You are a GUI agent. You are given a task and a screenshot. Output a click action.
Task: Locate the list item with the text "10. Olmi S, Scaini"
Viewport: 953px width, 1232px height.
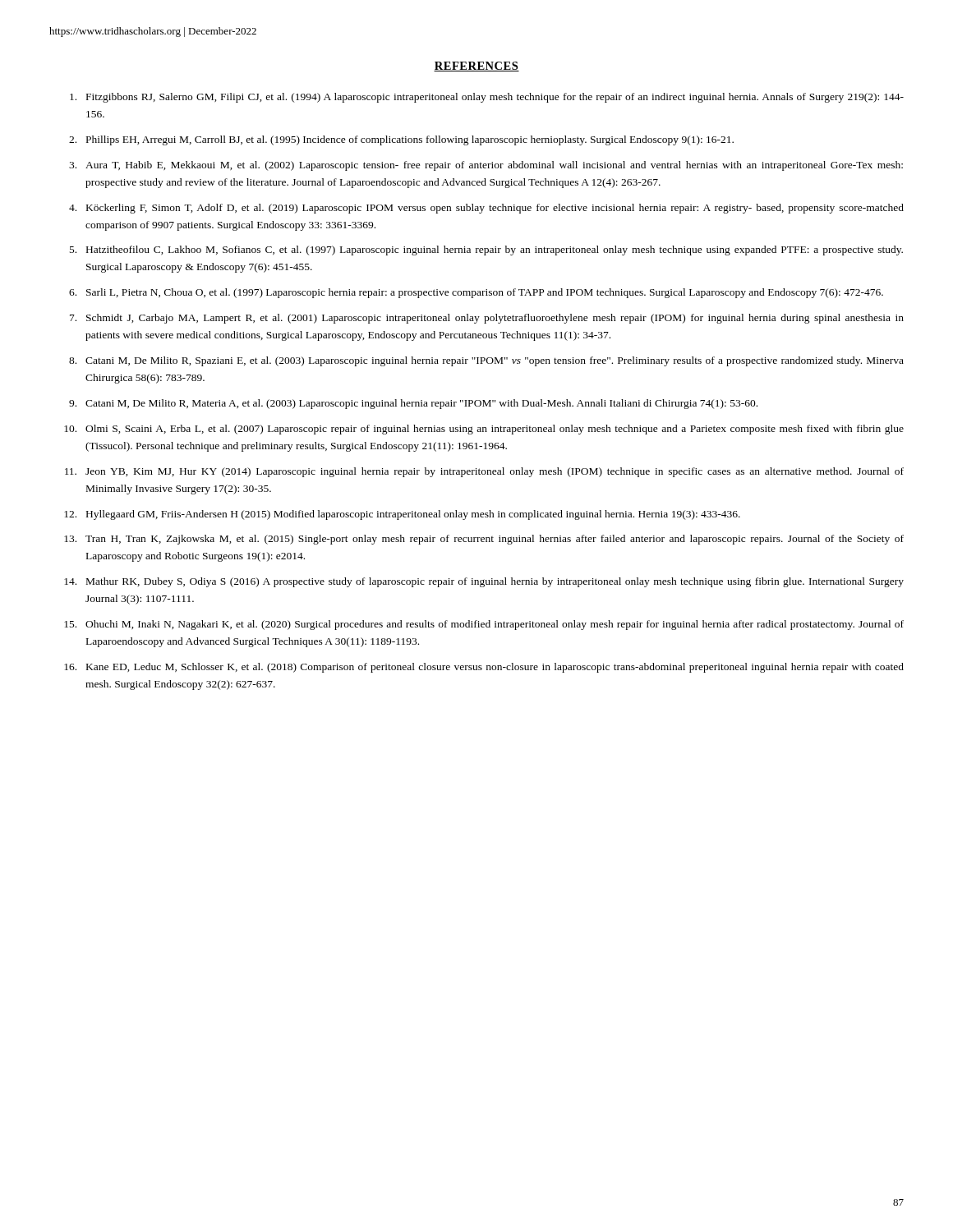tap(476, 438)
